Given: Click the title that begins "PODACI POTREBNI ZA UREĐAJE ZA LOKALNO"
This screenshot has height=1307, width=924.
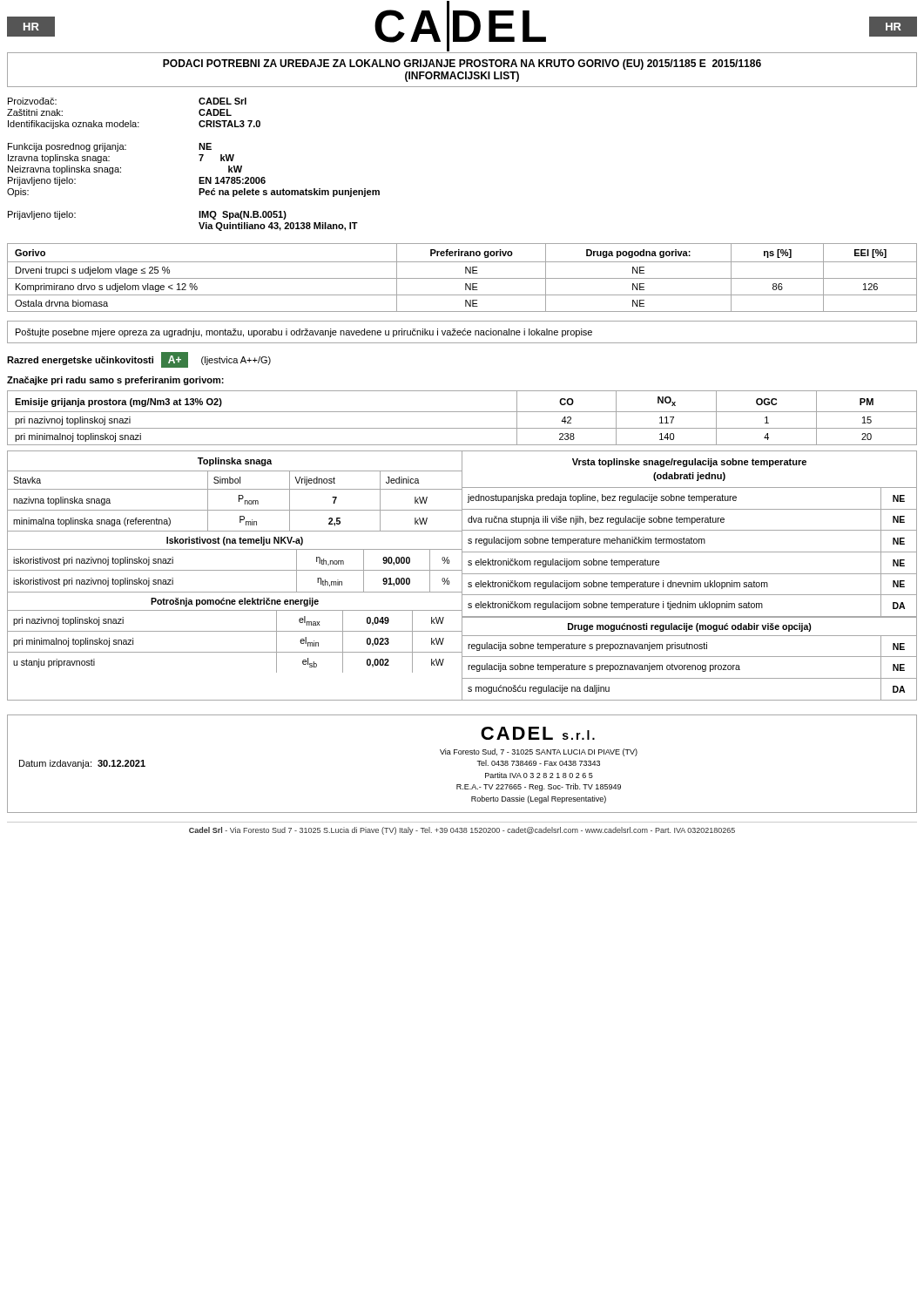Looking at the screenshot, I should [462, 70].
